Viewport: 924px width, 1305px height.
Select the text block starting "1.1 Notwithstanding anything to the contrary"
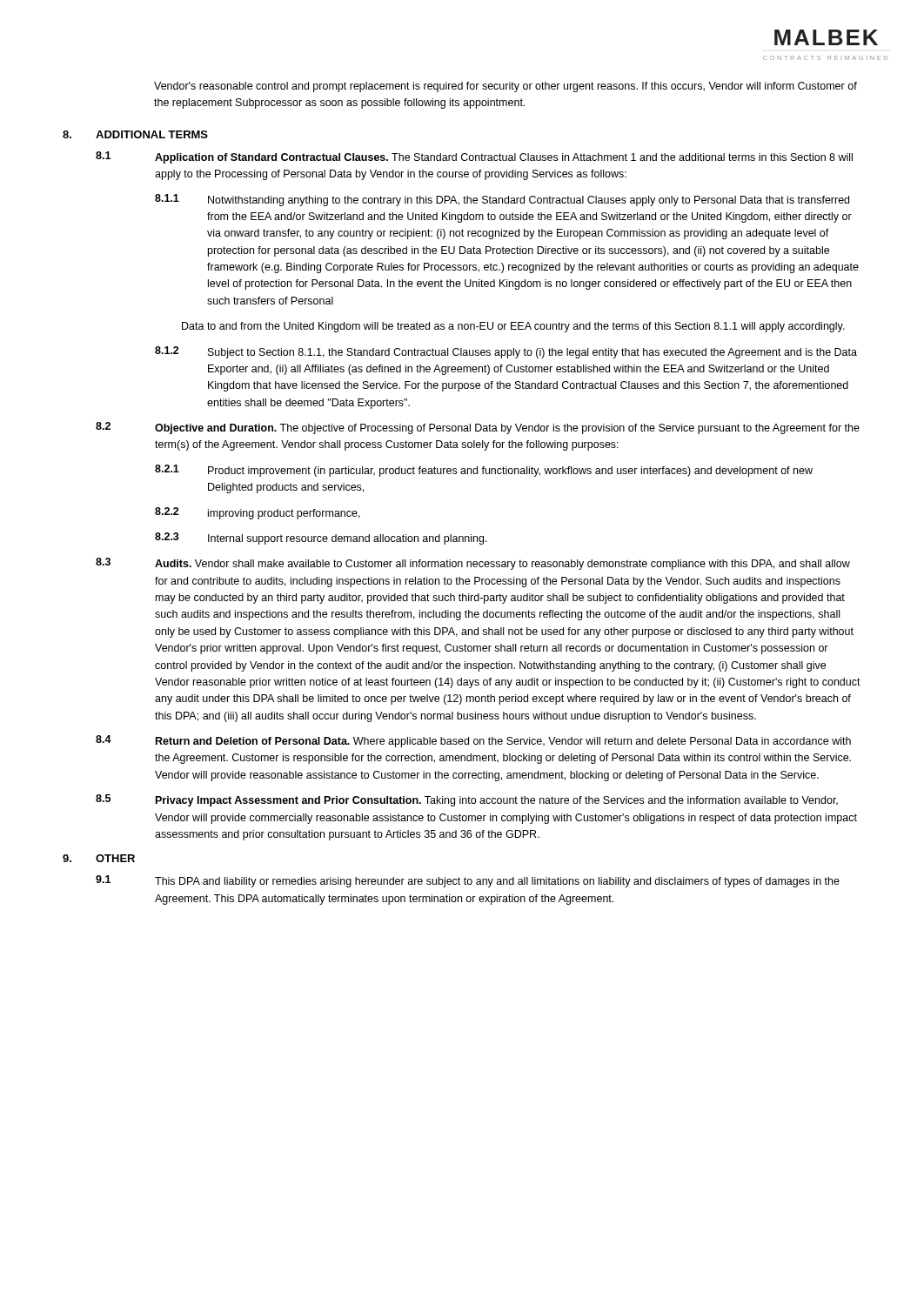(508, 251)
